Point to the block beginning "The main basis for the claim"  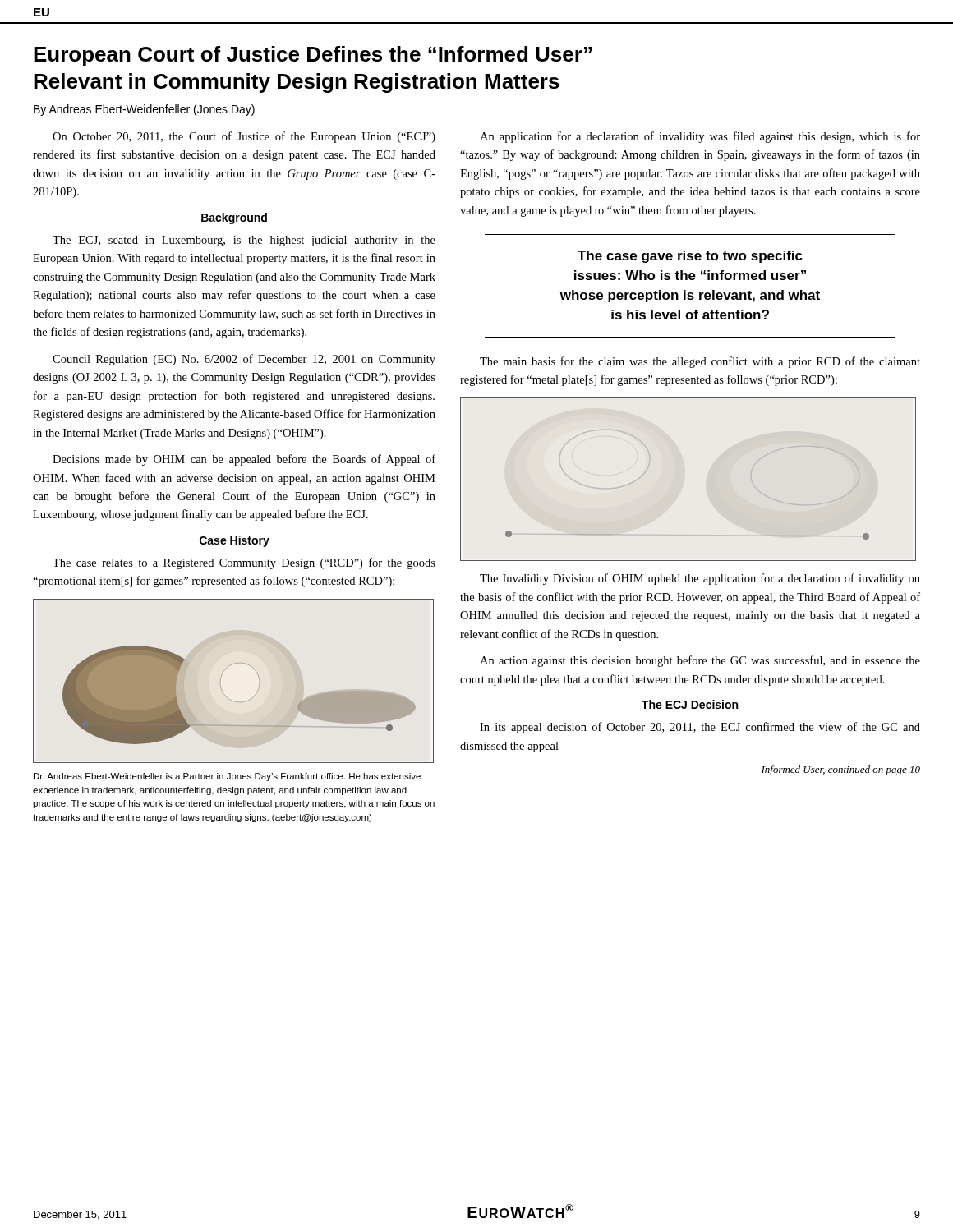click(x=690, y=370)
